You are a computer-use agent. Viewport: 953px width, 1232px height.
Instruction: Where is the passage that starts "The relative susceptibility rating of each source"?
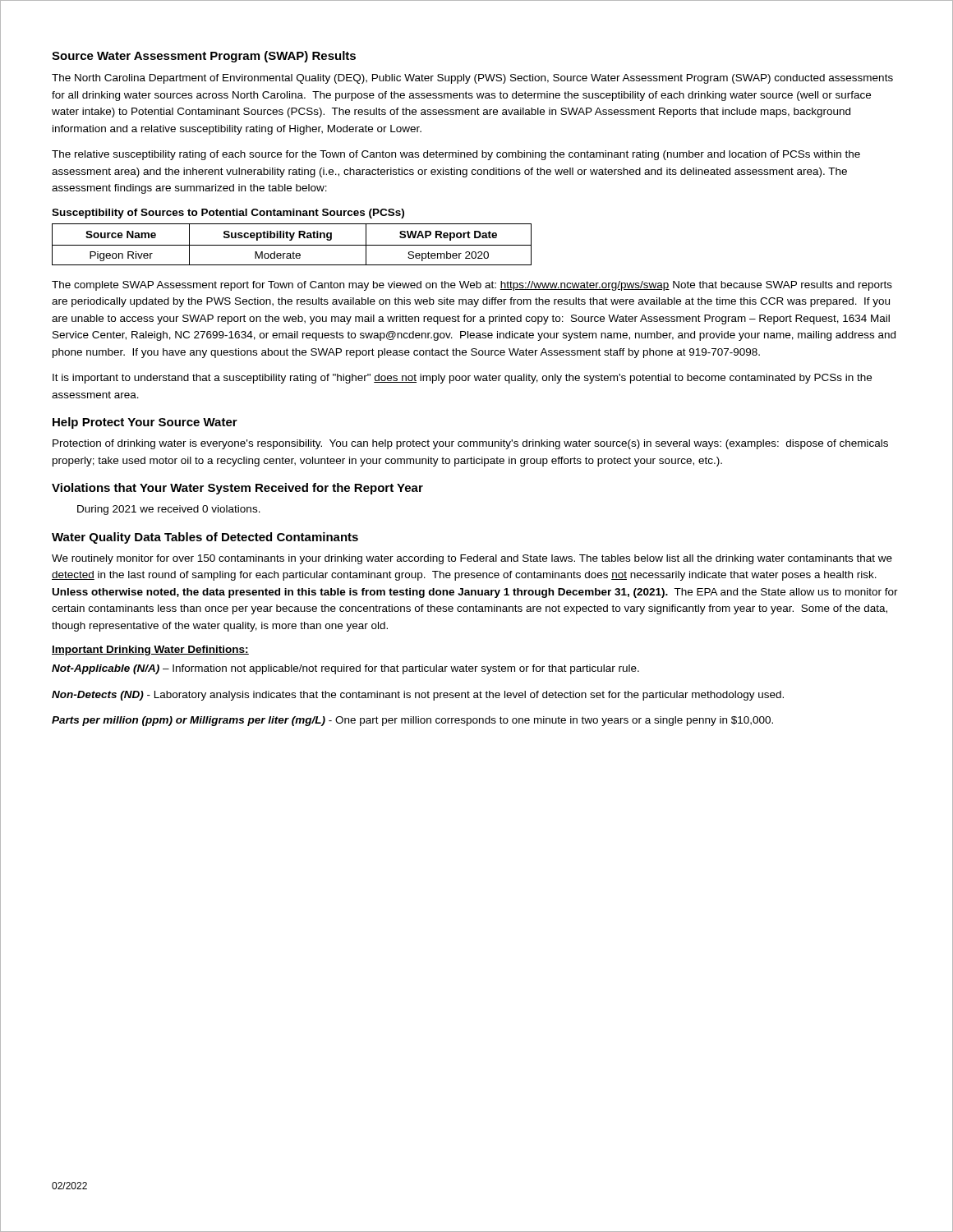click(456, 171)
